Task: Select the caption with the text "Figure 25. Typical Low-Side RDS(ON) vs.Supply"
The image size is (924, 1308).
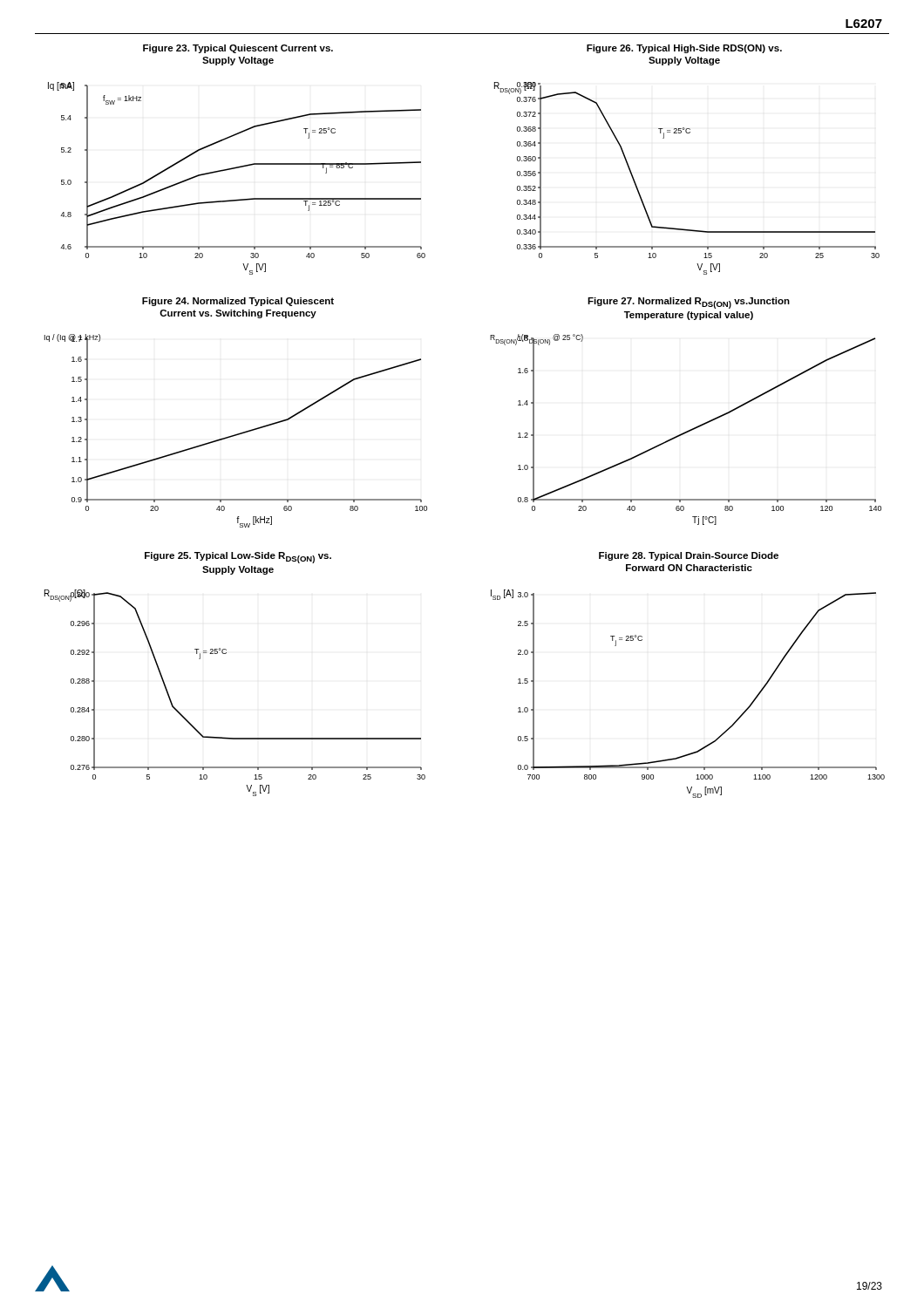Action: [x=238, y=563]
